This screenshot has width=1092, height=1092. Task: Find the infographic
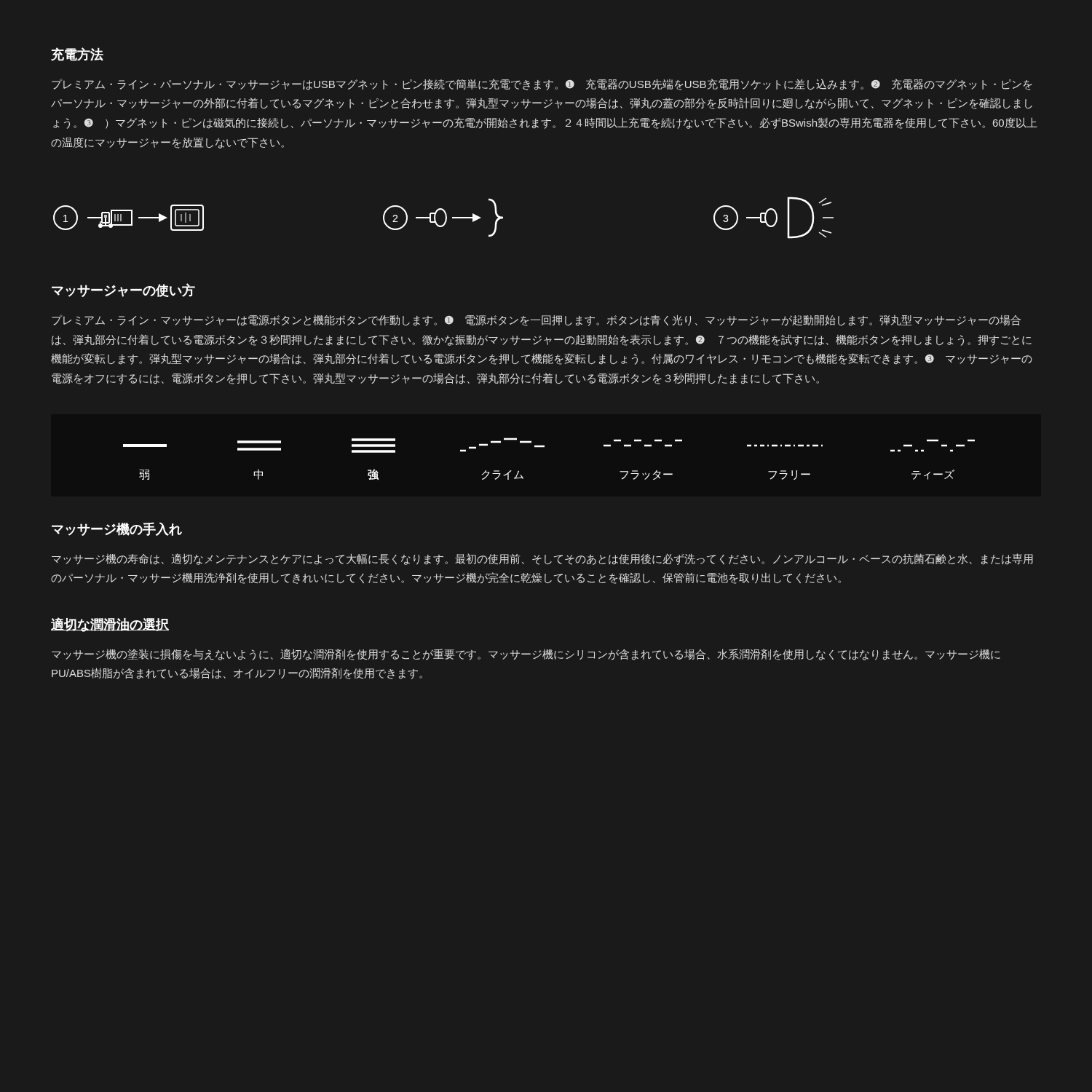click(546, 455)
